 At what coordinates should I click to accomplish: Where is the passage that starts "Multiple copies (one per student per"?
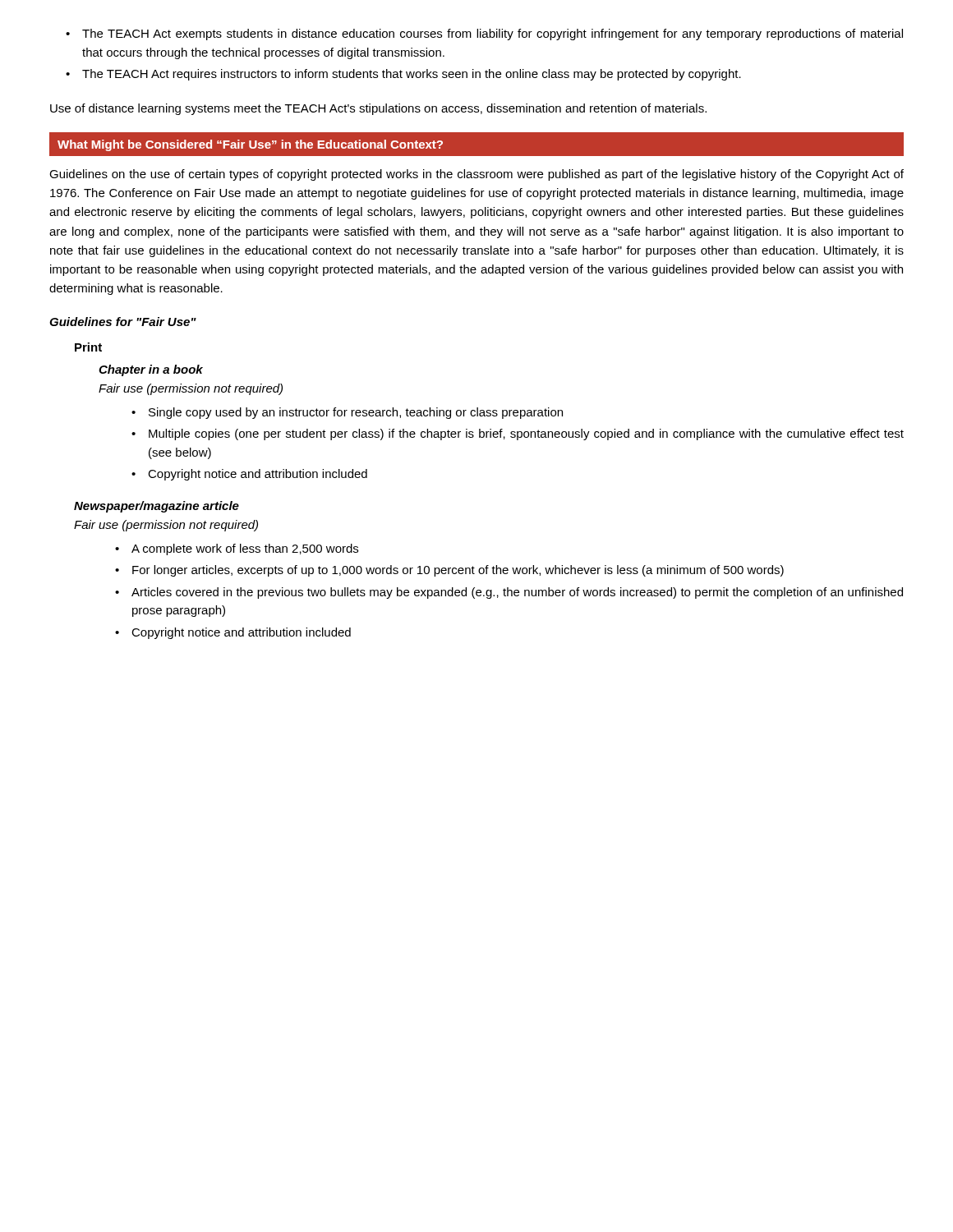click(x=518, y=443)
